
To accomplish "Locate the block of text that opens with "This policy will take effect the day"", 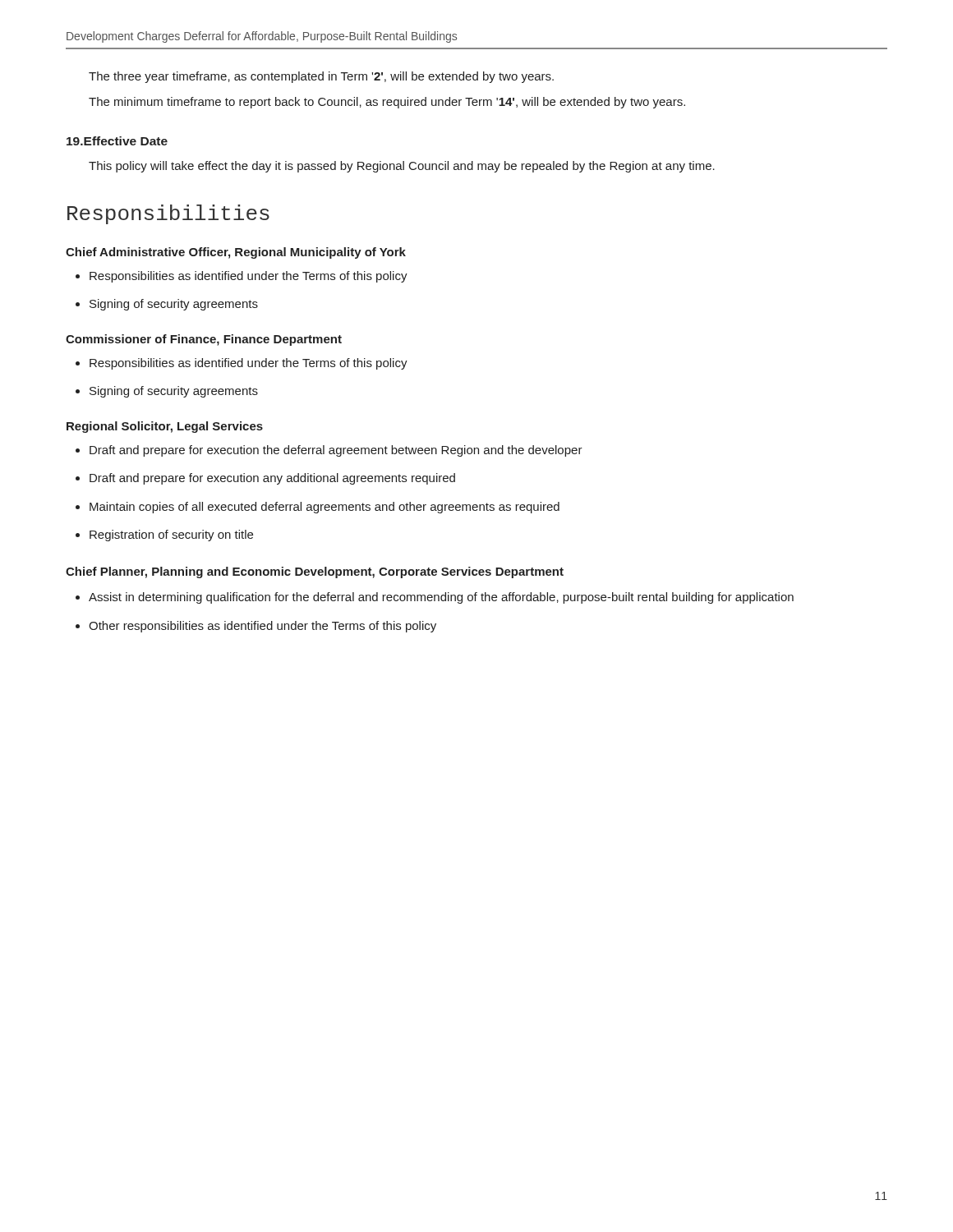I will pyautogui.click(x=488, y=166).
